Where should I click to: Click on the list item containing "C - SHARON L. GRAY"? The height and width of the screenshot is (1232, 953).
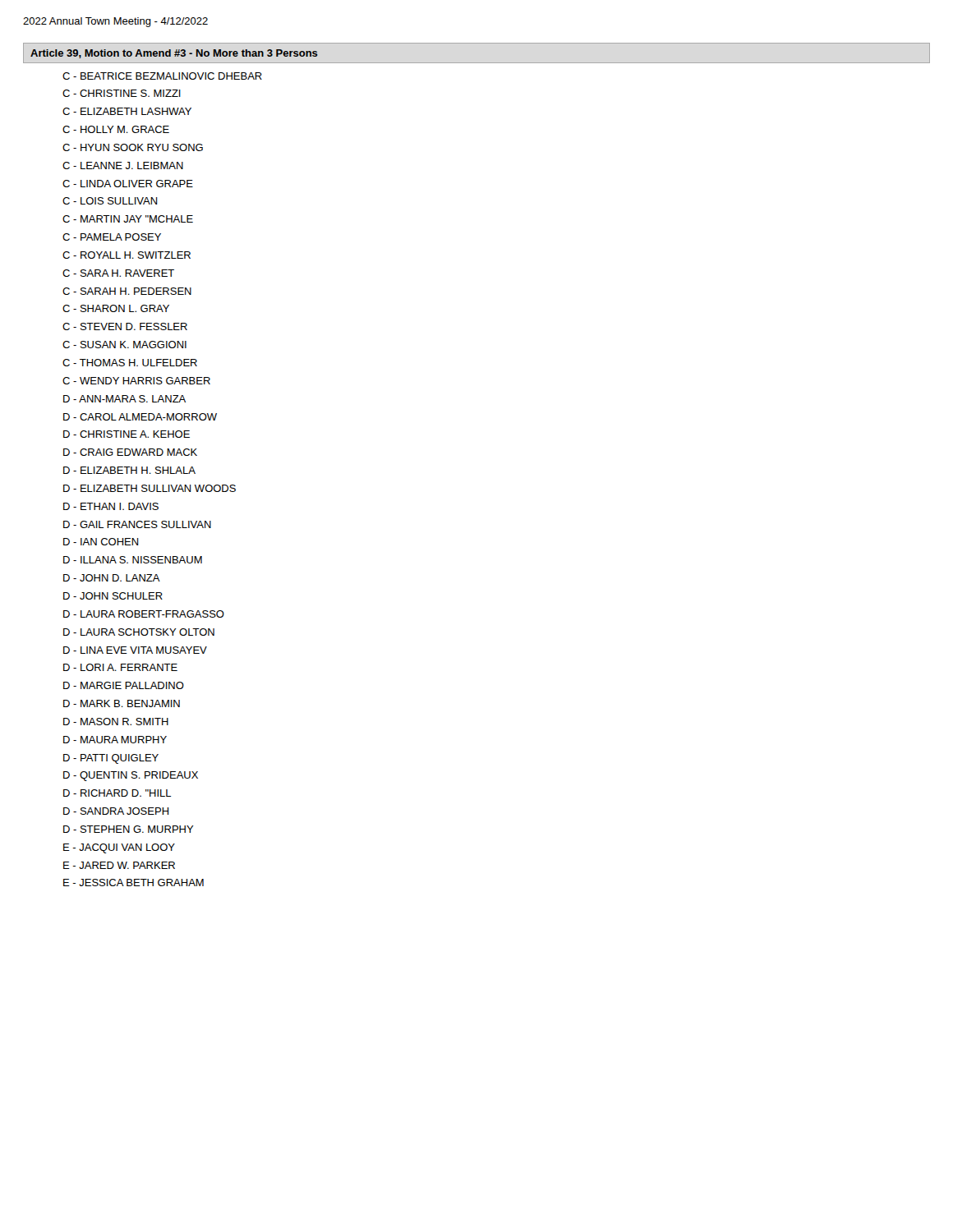(116, 309)
